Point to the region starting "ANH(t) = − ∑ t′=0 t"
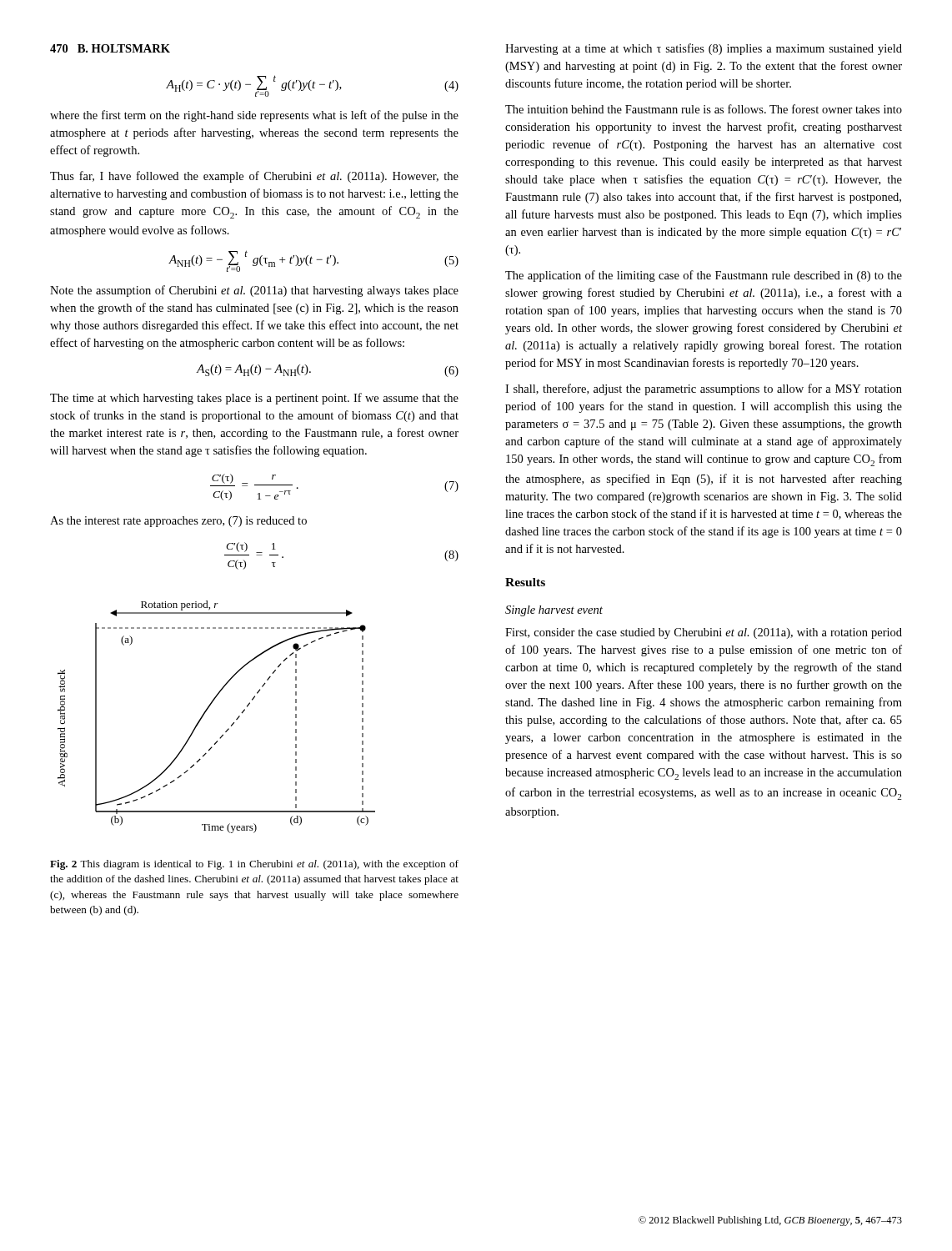Image resolution: width=952 pixels, height=1251 pixels. 314,261
